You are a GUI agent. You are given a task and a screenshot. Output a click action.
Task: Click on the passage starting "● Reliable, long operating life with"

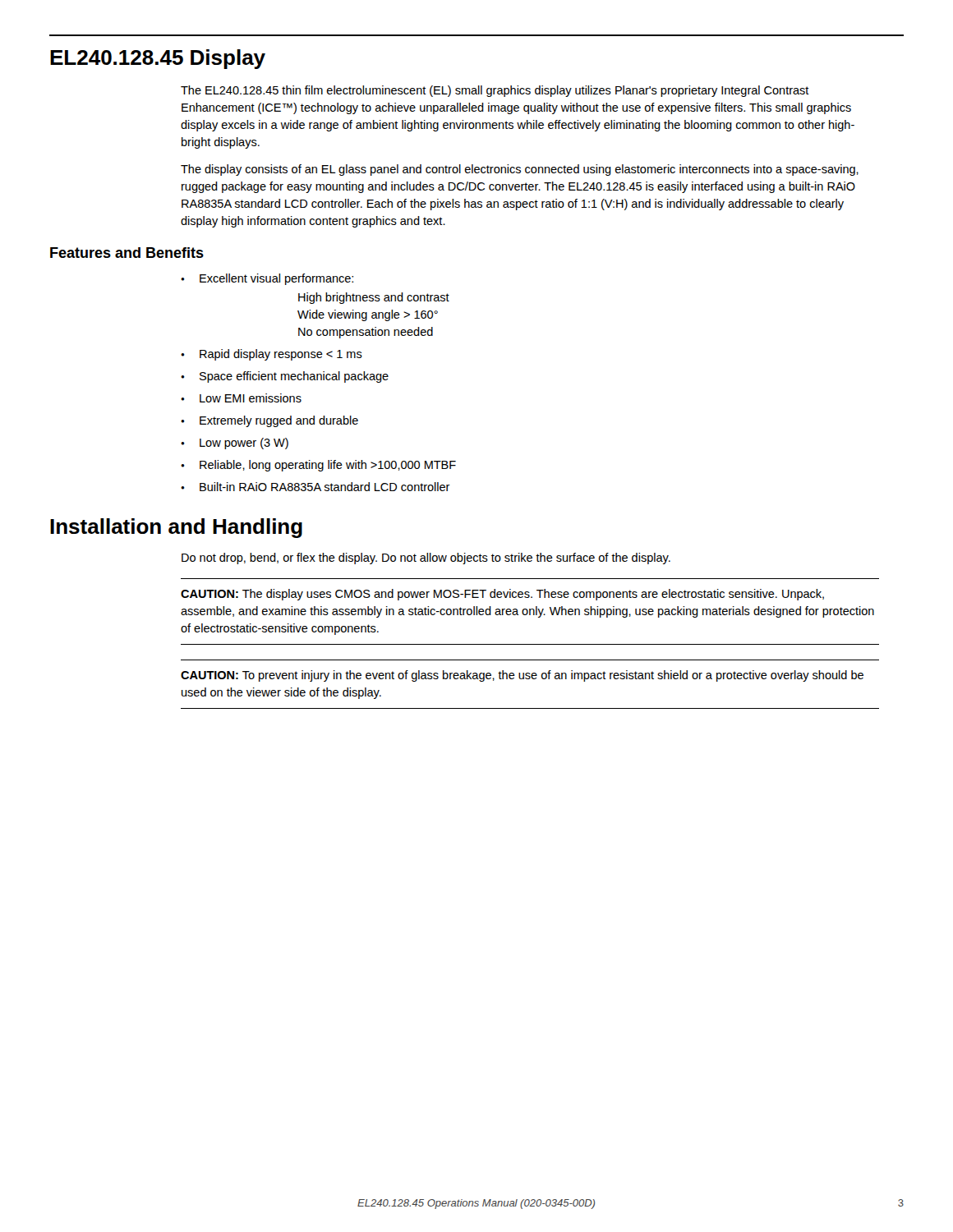318,466
